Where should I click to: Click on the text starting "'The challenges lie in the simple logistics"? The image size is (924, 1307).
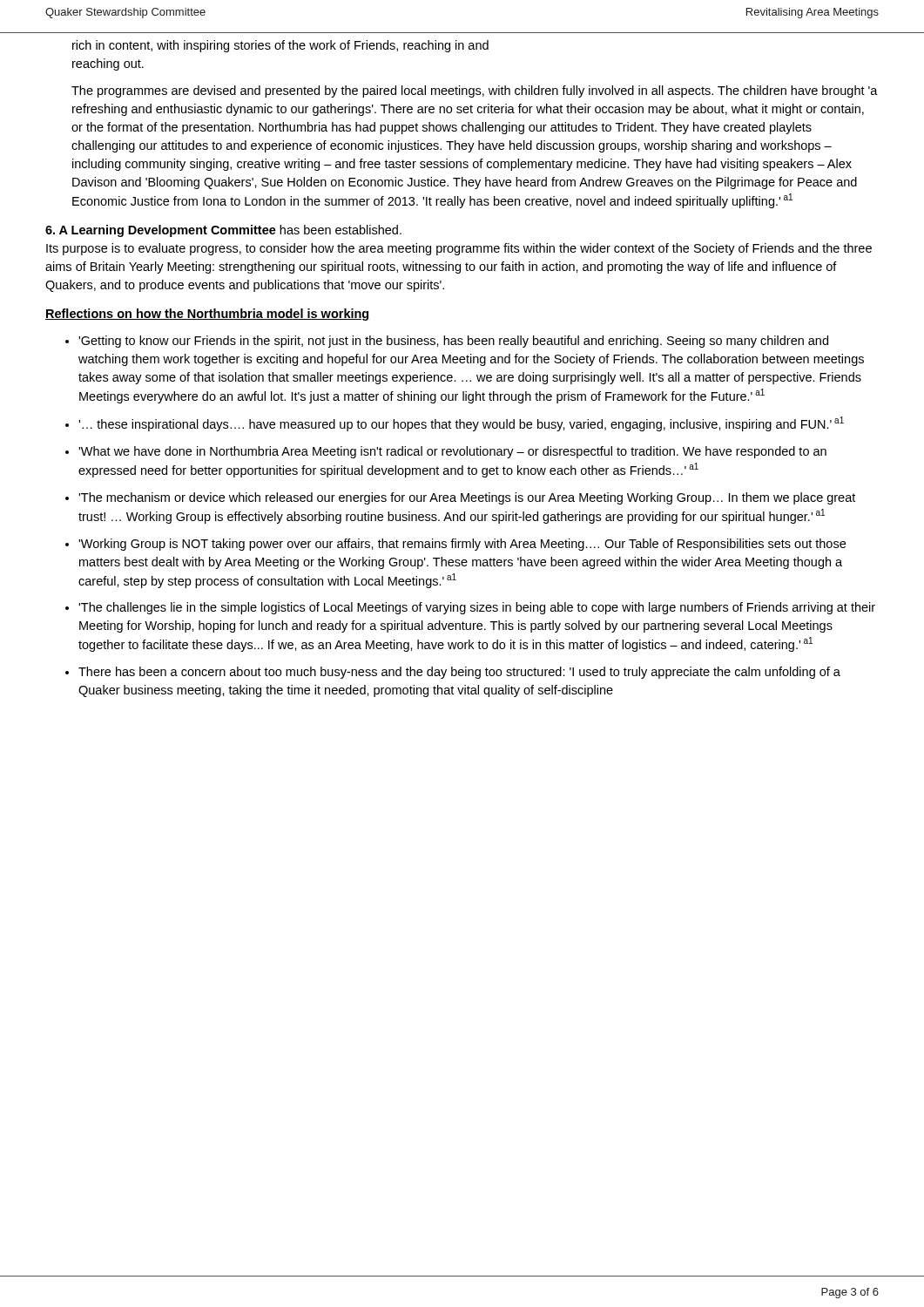[477, 626]
